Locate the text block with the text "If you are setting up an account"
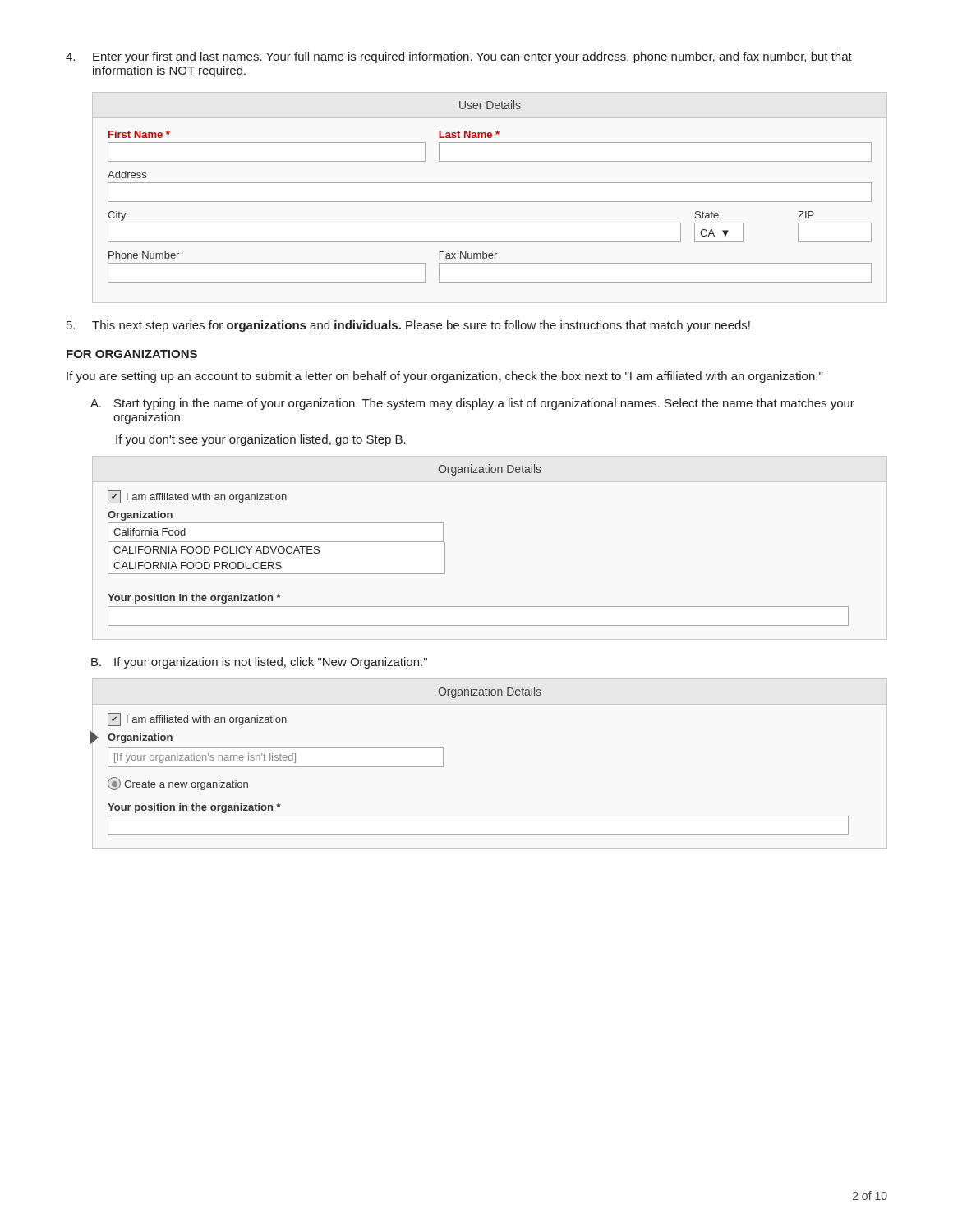Image resolution: width=953 pixels, height=1232 pixels. coord(444,376)
